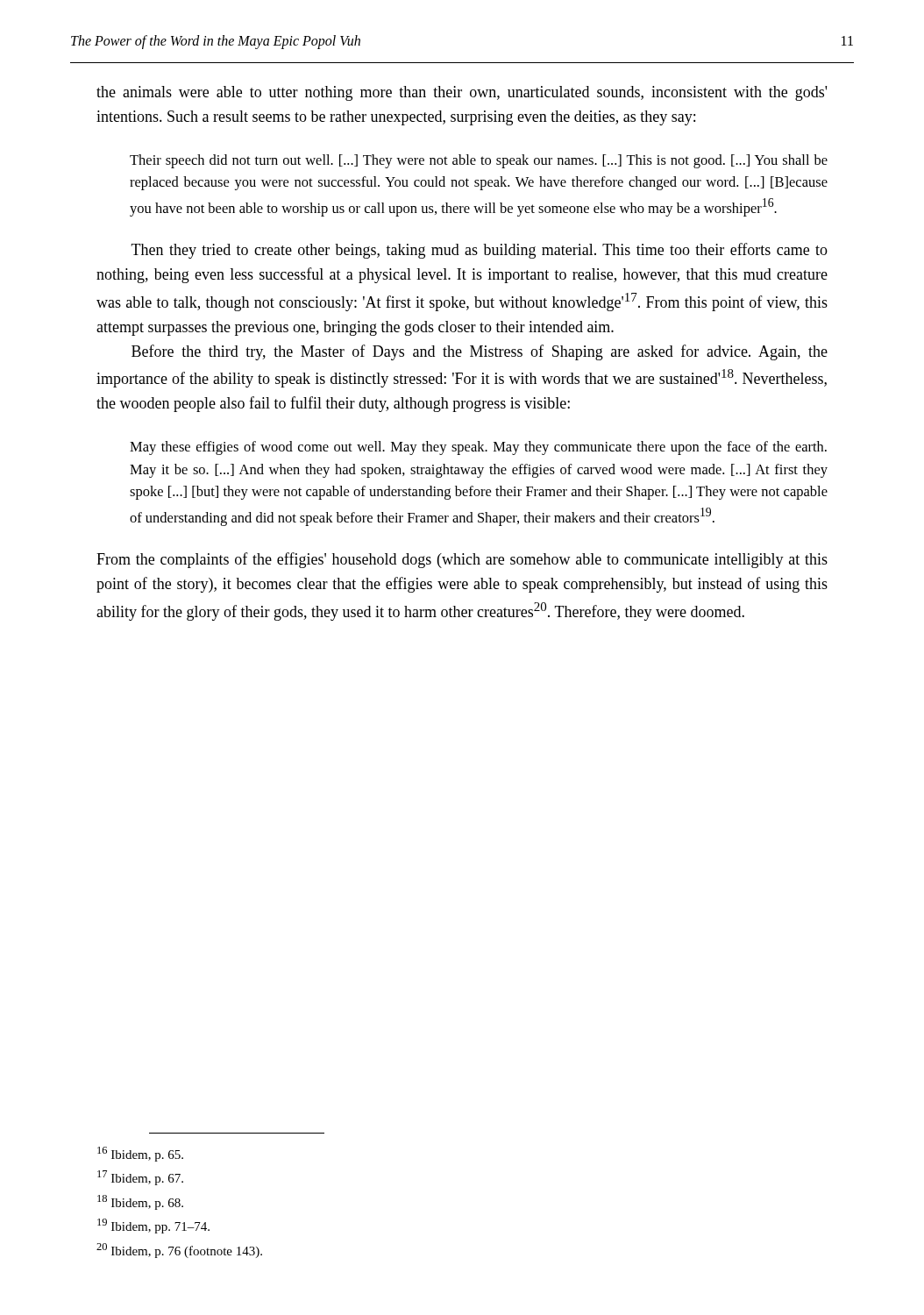
Task: Point to the text starting "16 Ibidem, p. 65."
Action: click(140, 1152)
